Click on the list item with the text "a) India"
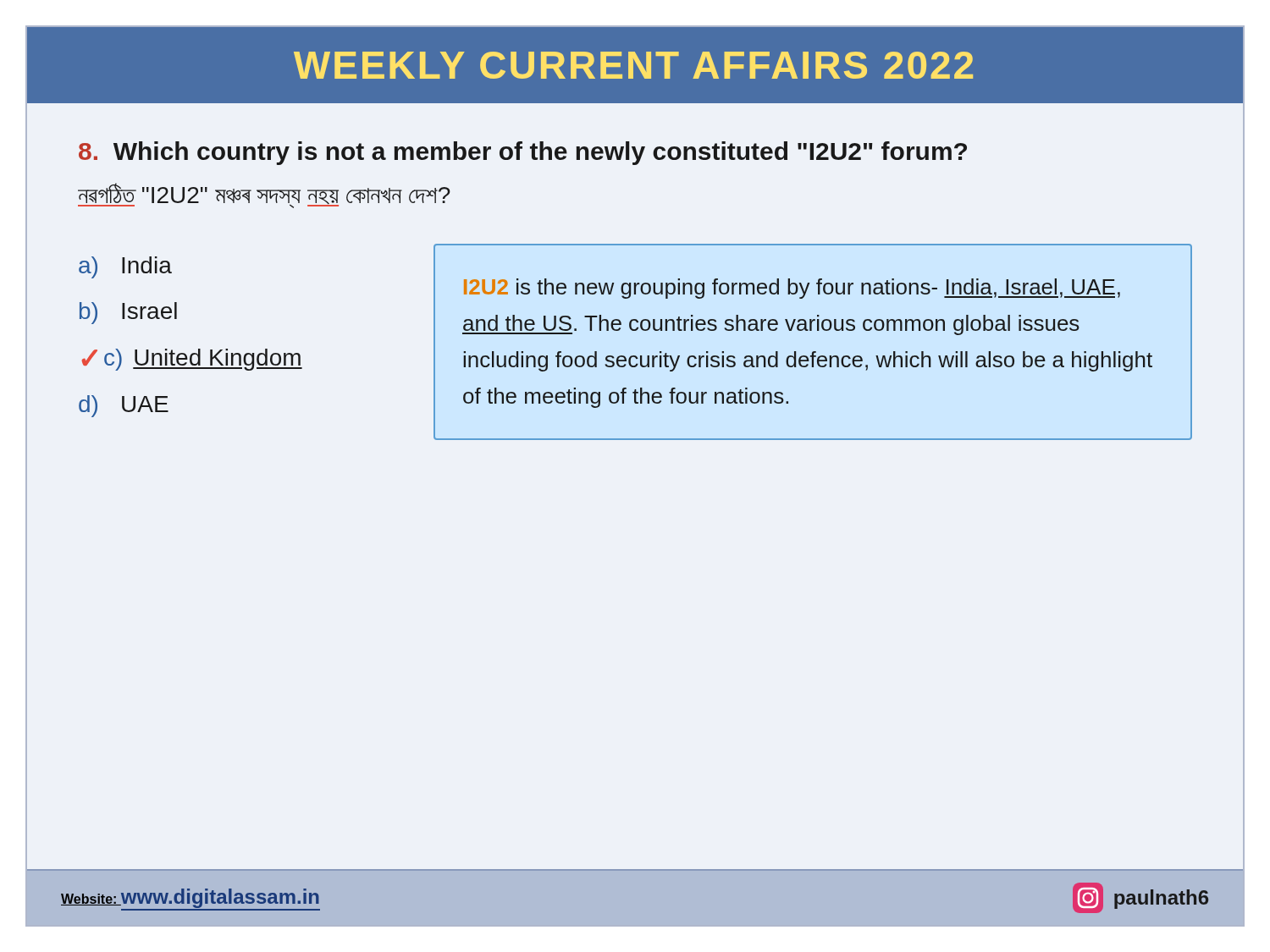 (125, 266)
